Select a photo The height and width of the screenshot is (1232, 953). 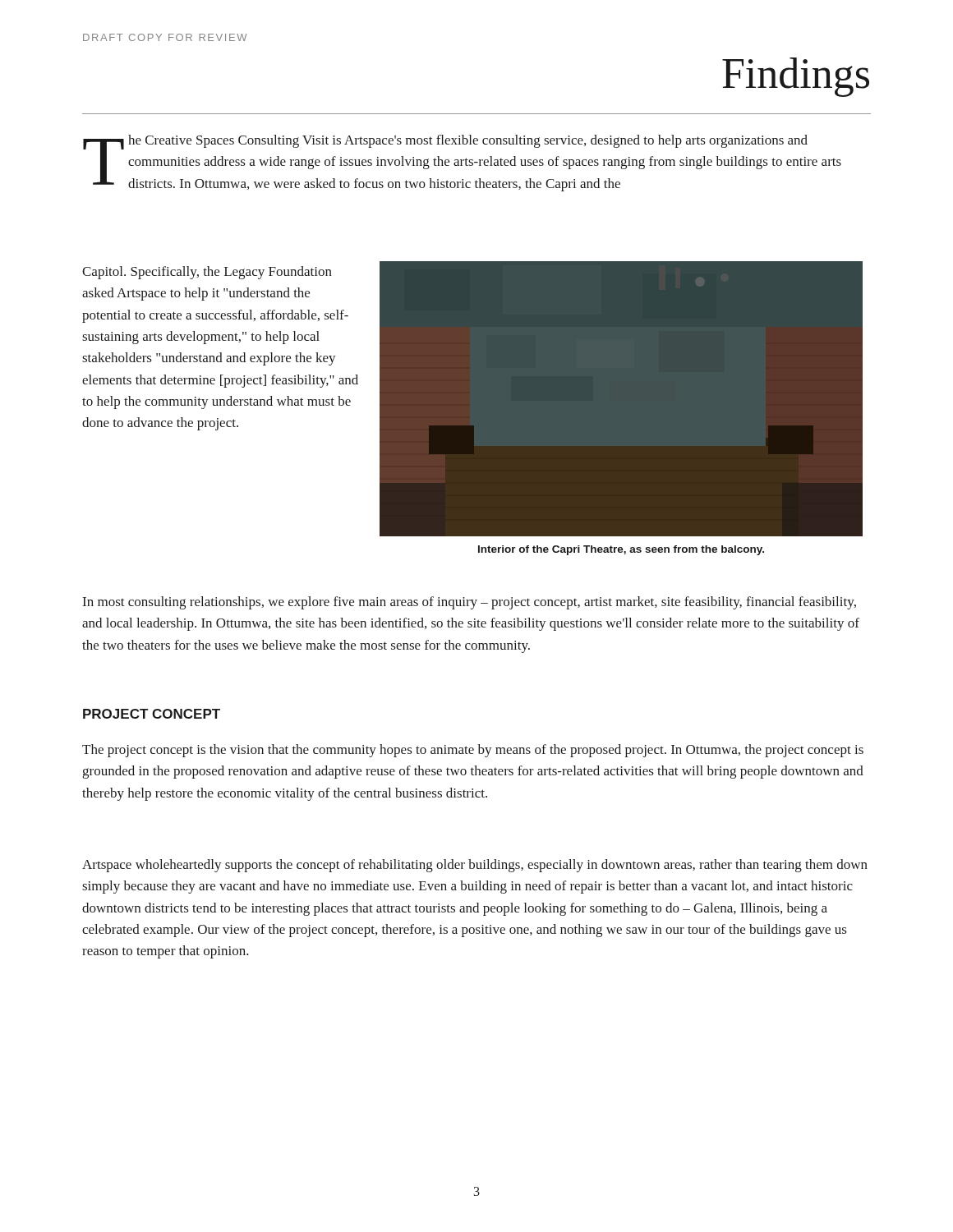pos(621,399)
